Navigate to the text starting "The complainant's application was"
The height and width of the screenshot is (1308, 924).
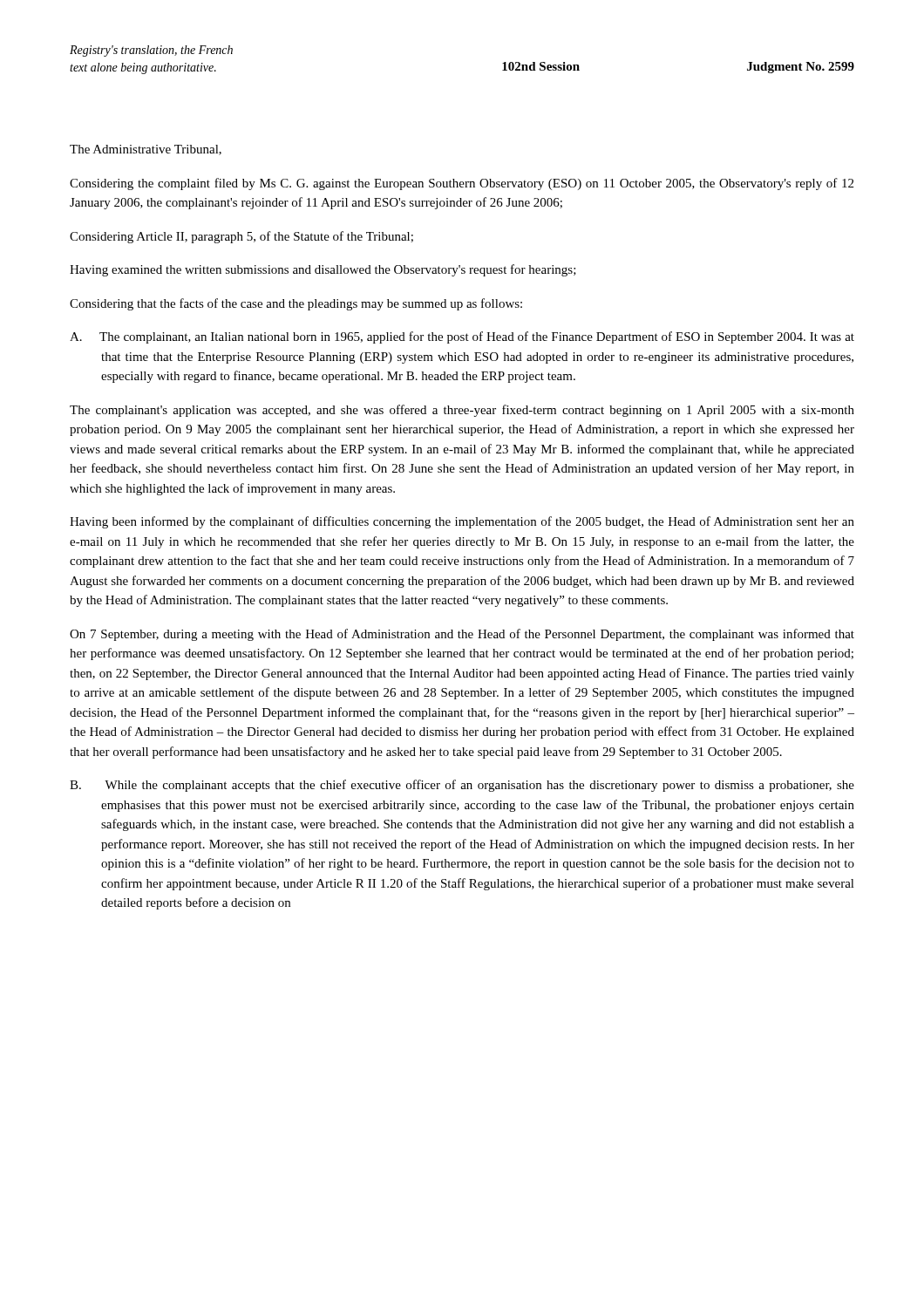click(462, 449)
